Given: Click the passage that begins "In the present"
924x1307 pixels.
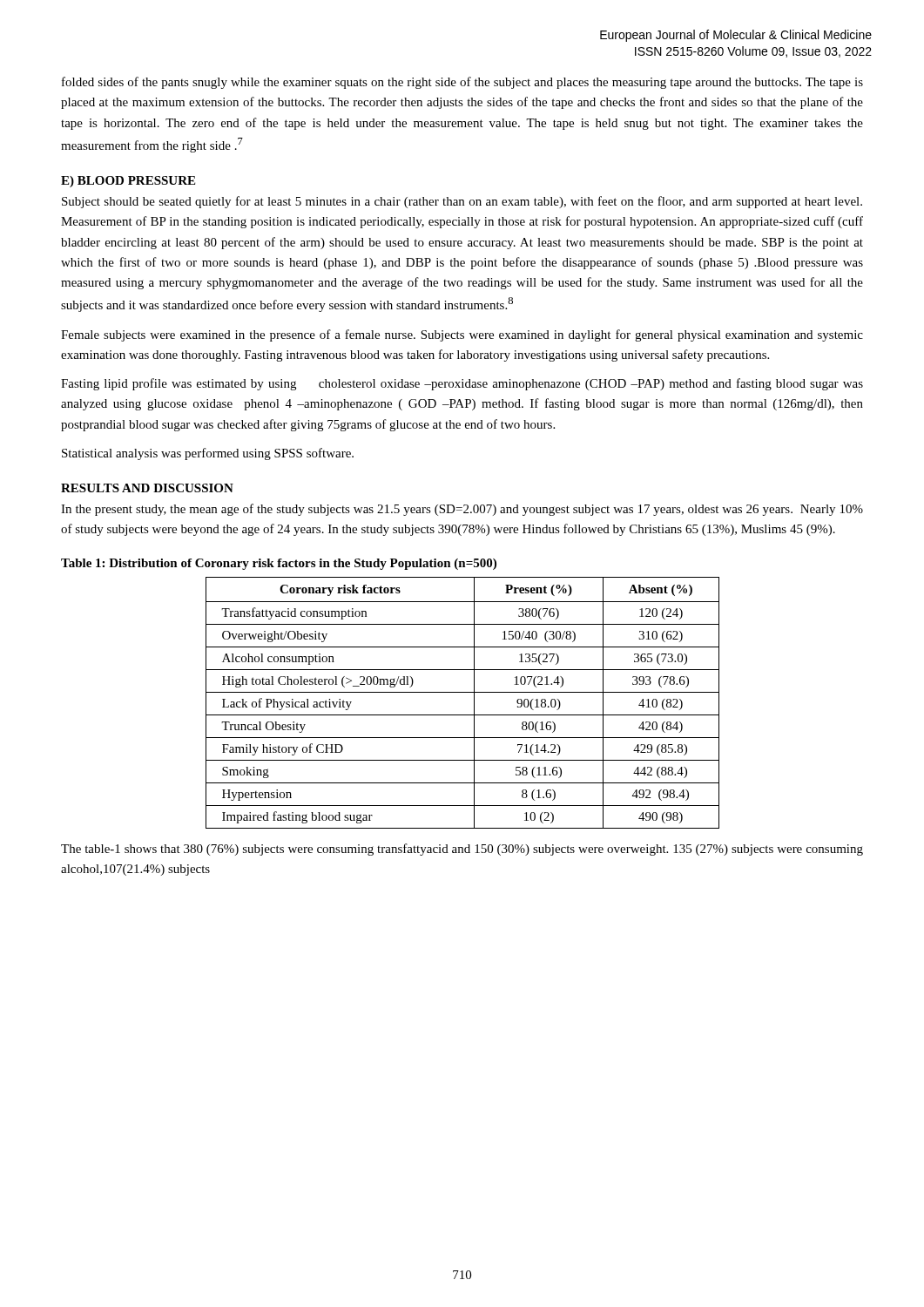Looking at the screenshot, I should coord(462,519).
